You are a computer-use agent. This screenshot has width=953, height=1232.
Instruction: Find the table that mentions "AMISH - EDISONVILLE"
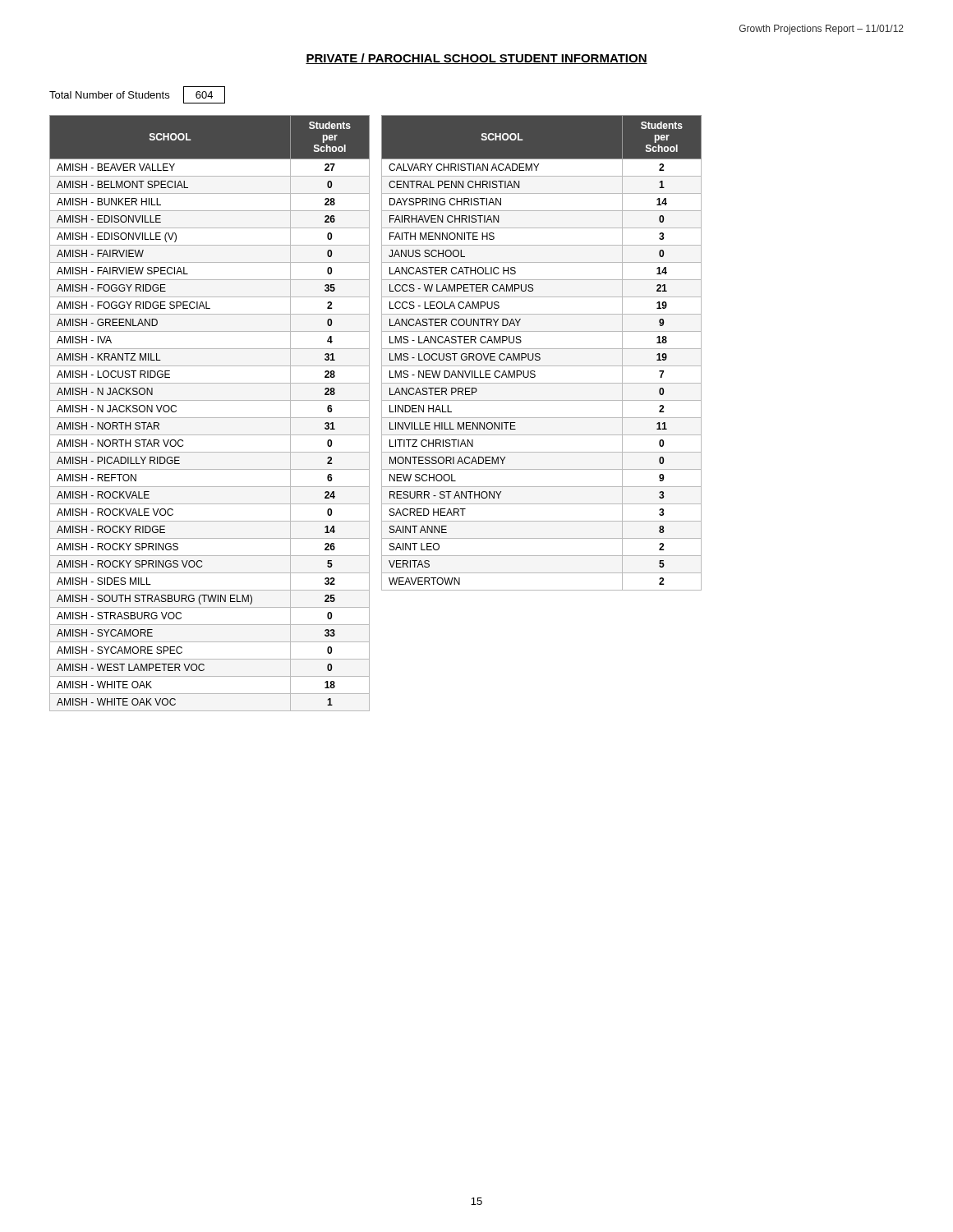tap(209, 413)
